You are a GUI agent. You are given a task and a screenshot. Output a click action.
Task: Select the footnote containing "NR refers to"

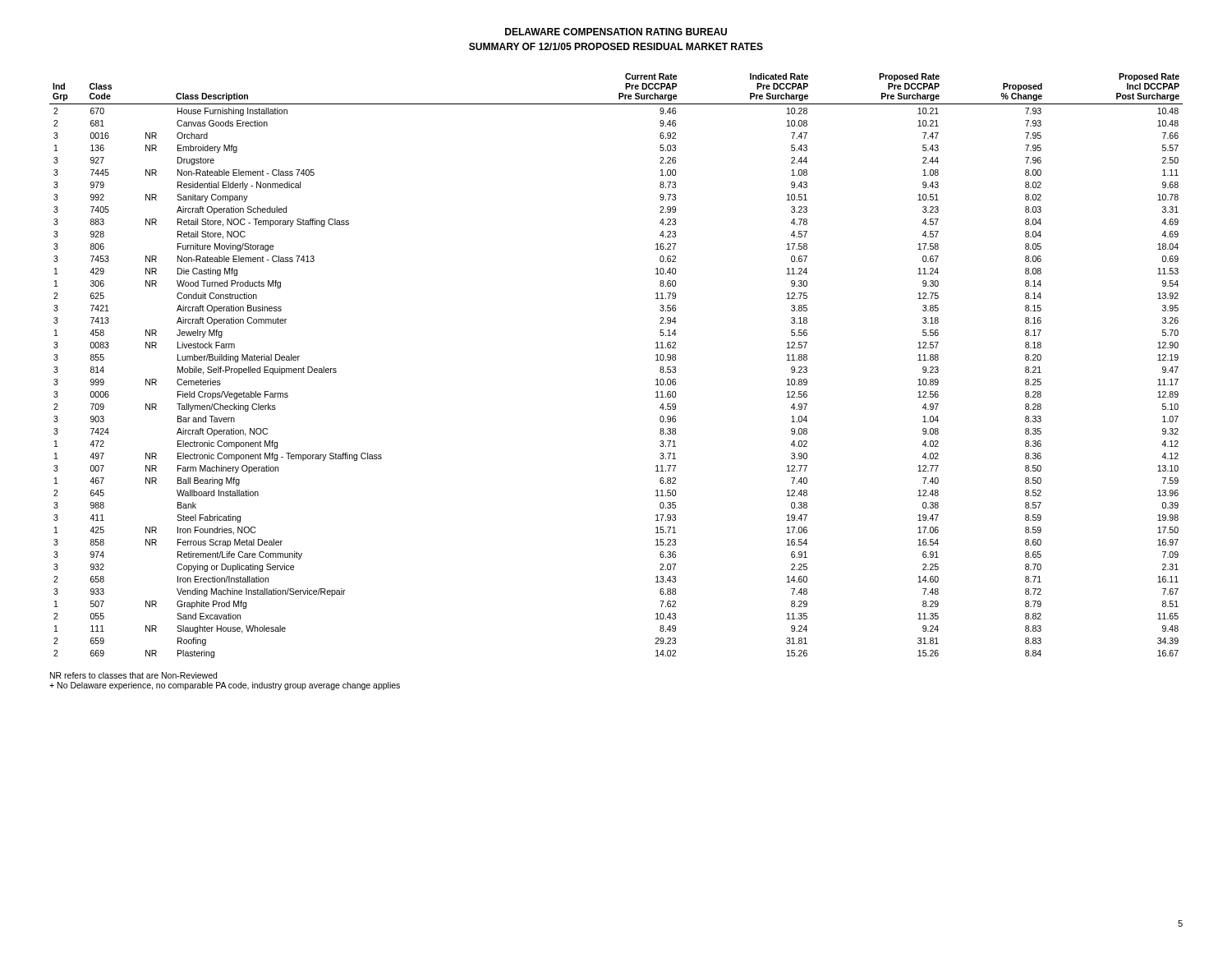coord(133,675)
